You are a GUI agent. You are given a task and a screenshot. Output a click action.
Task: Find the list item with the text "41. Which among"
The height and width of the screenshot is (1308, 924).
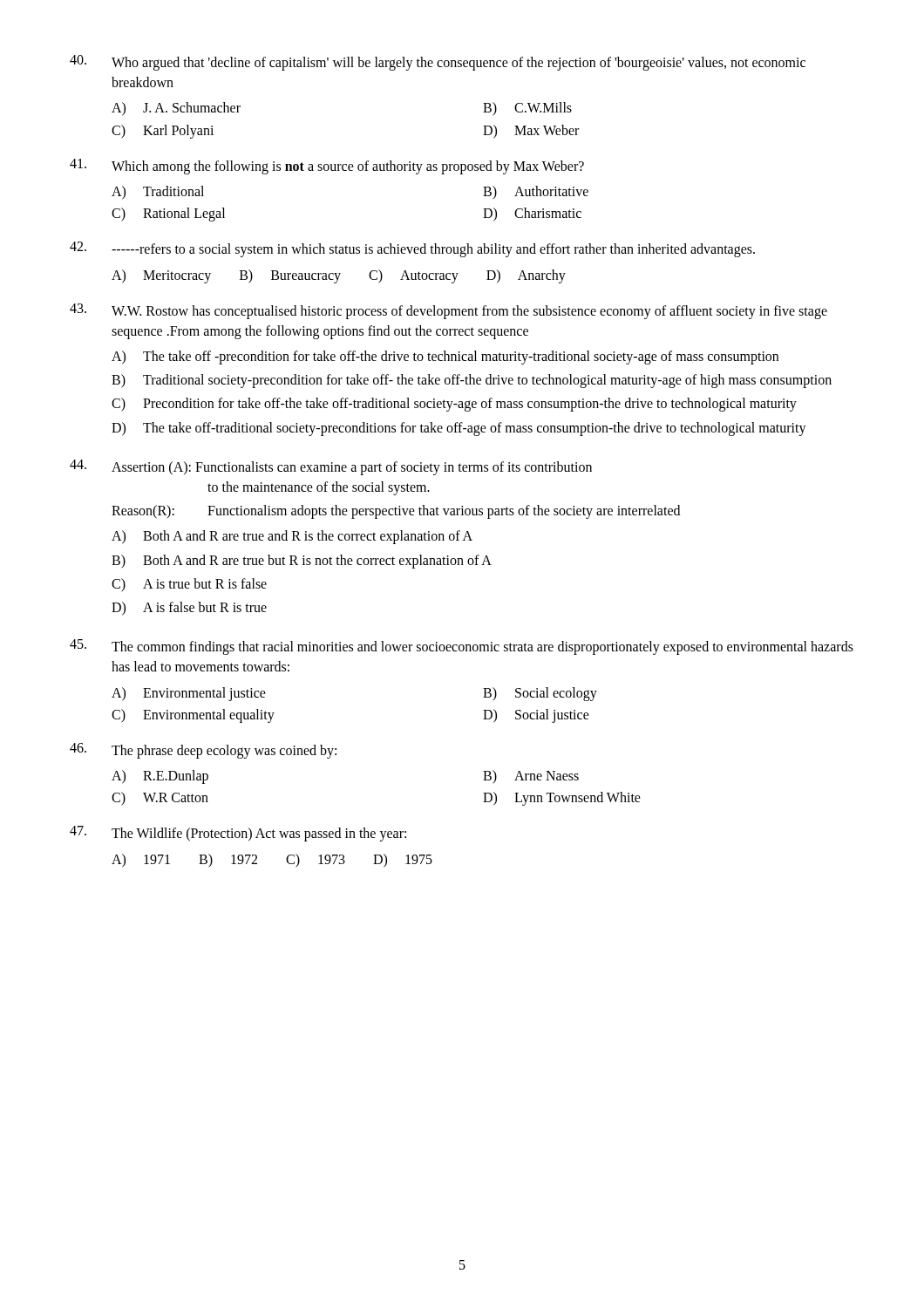tap(327, 167)
